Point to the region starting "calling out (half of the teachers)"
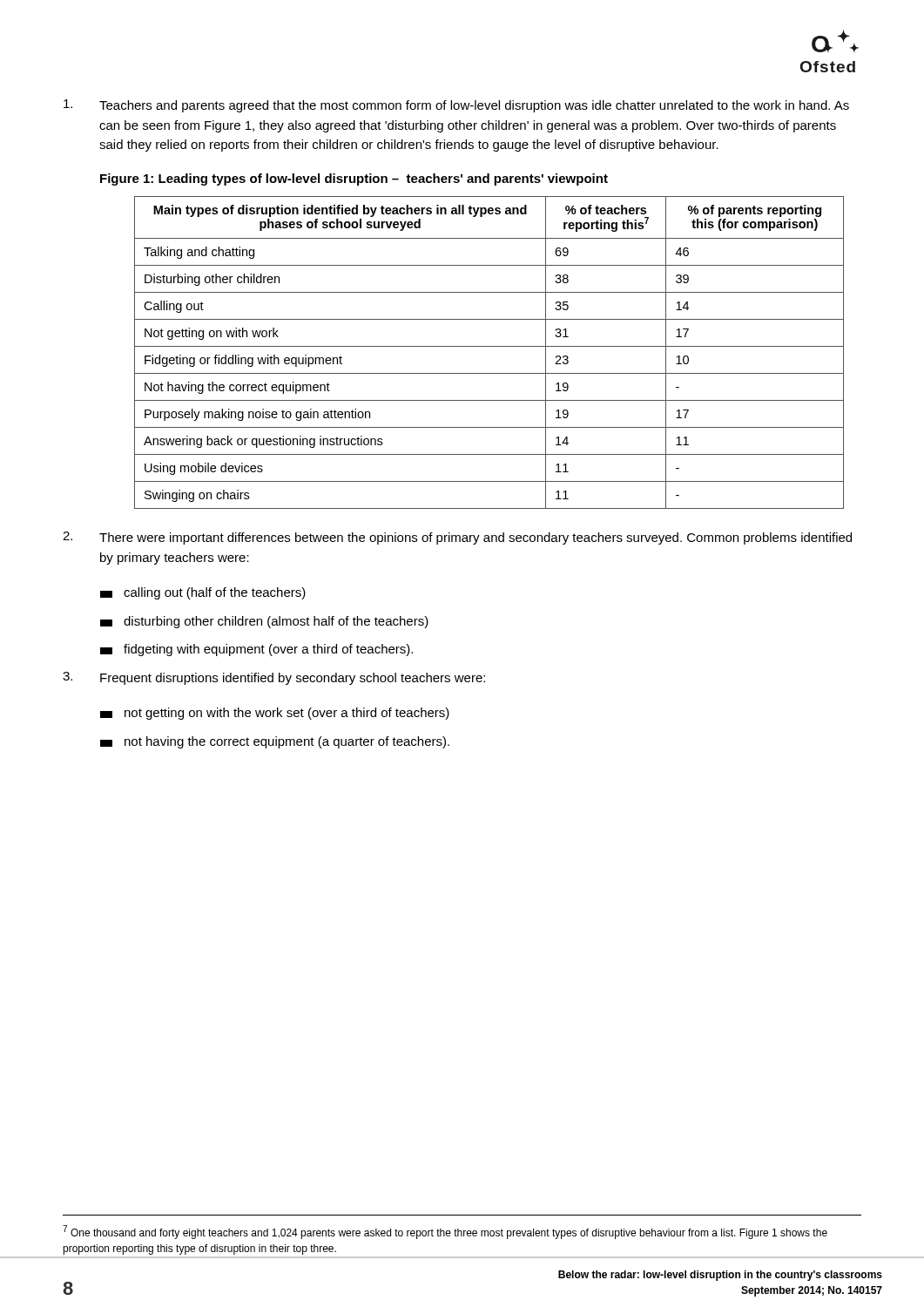924x1307 pixels. click(x=203, y=593)
